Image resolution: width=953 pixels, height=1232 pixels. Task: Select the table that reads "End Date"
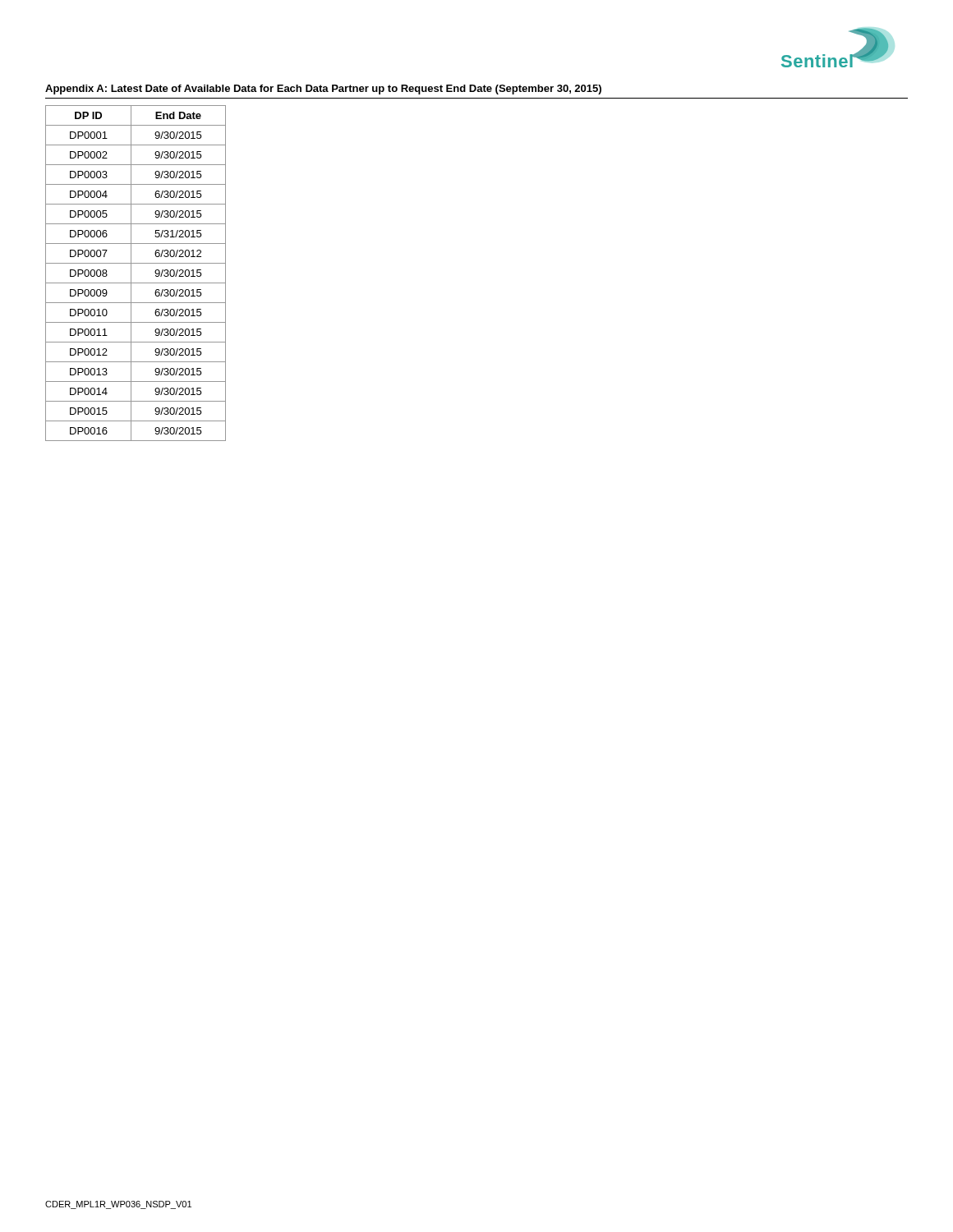(x=135, y=273)
